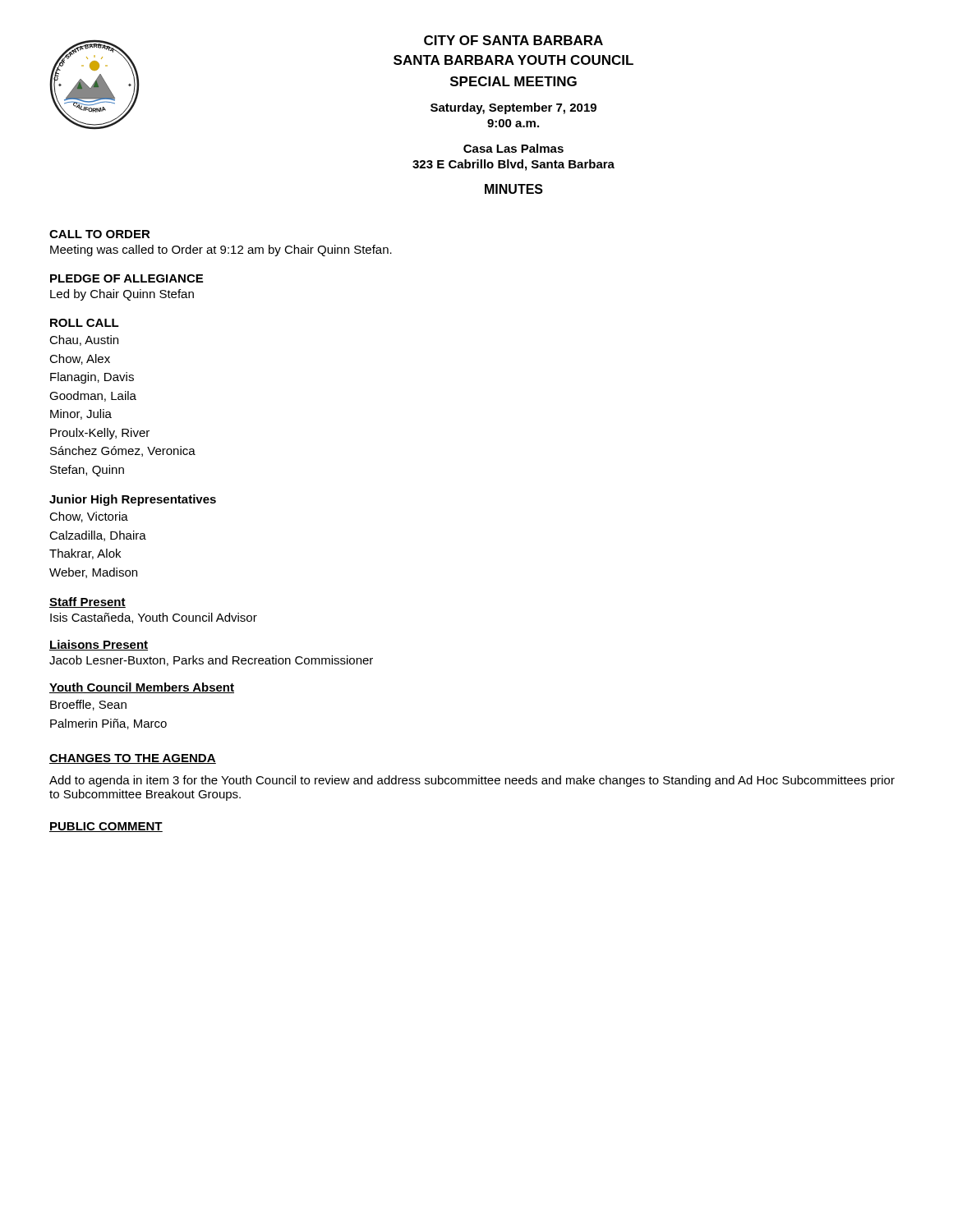Locate the block starting "Chau, Austin"
The image size is (953, 1232).
84,340
